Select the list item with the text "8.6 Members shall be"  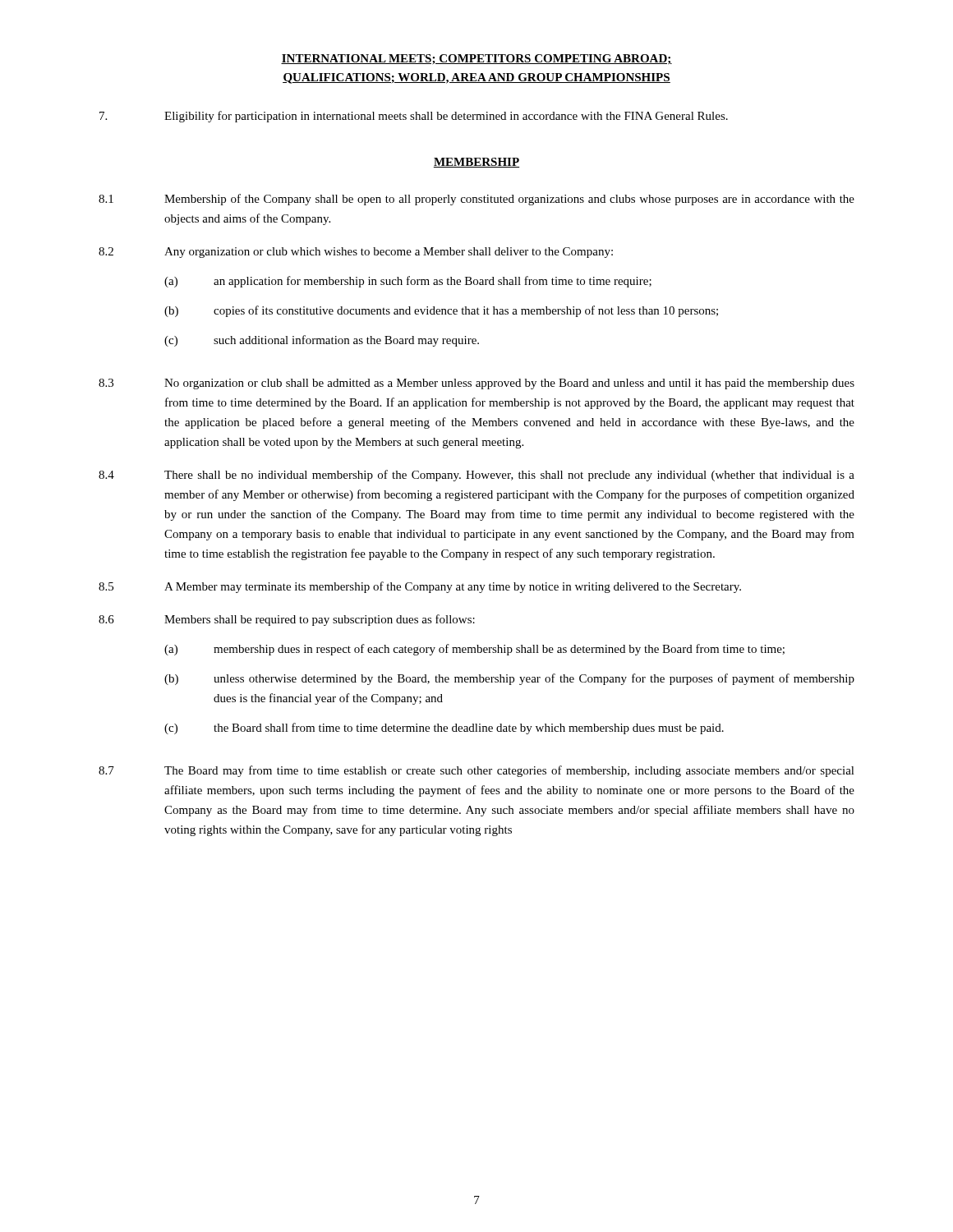point(476,678)
